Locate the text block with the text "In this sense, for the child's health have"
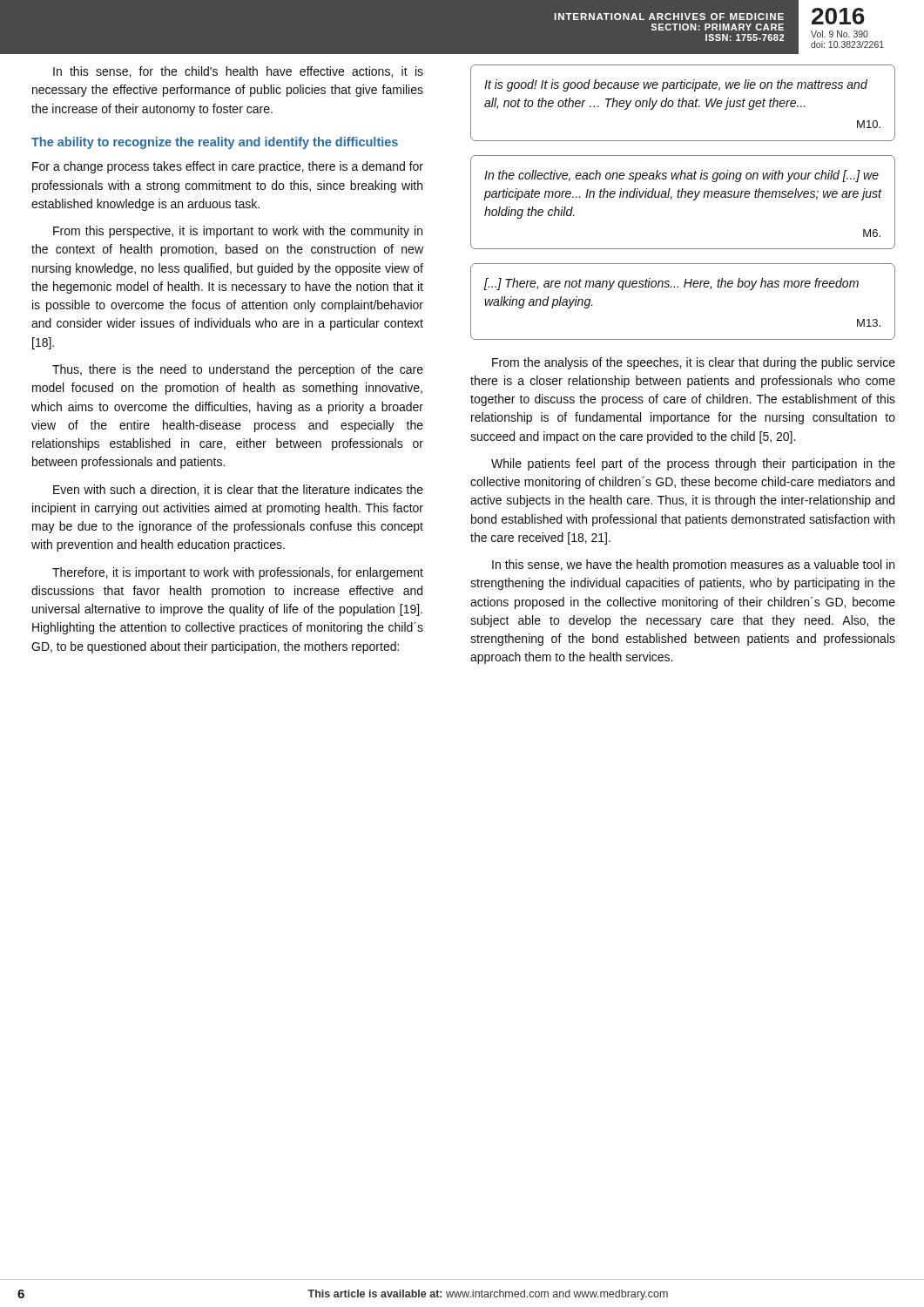The image size is (924, 1307). tap(227, 90)
